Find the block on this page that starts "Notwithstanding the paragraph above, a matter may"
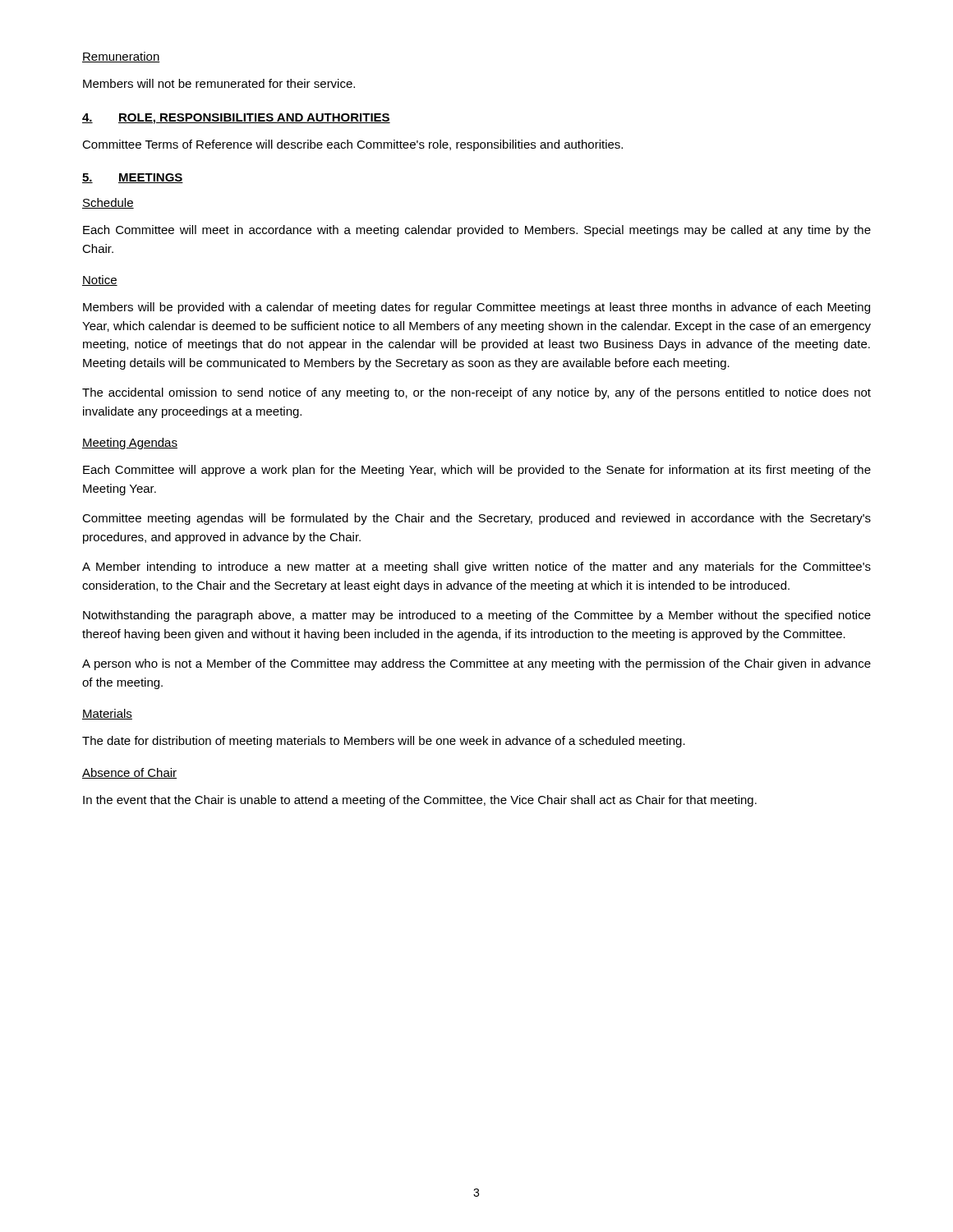This screenshot has width=953, height=1232. click(x=476, y=625)
